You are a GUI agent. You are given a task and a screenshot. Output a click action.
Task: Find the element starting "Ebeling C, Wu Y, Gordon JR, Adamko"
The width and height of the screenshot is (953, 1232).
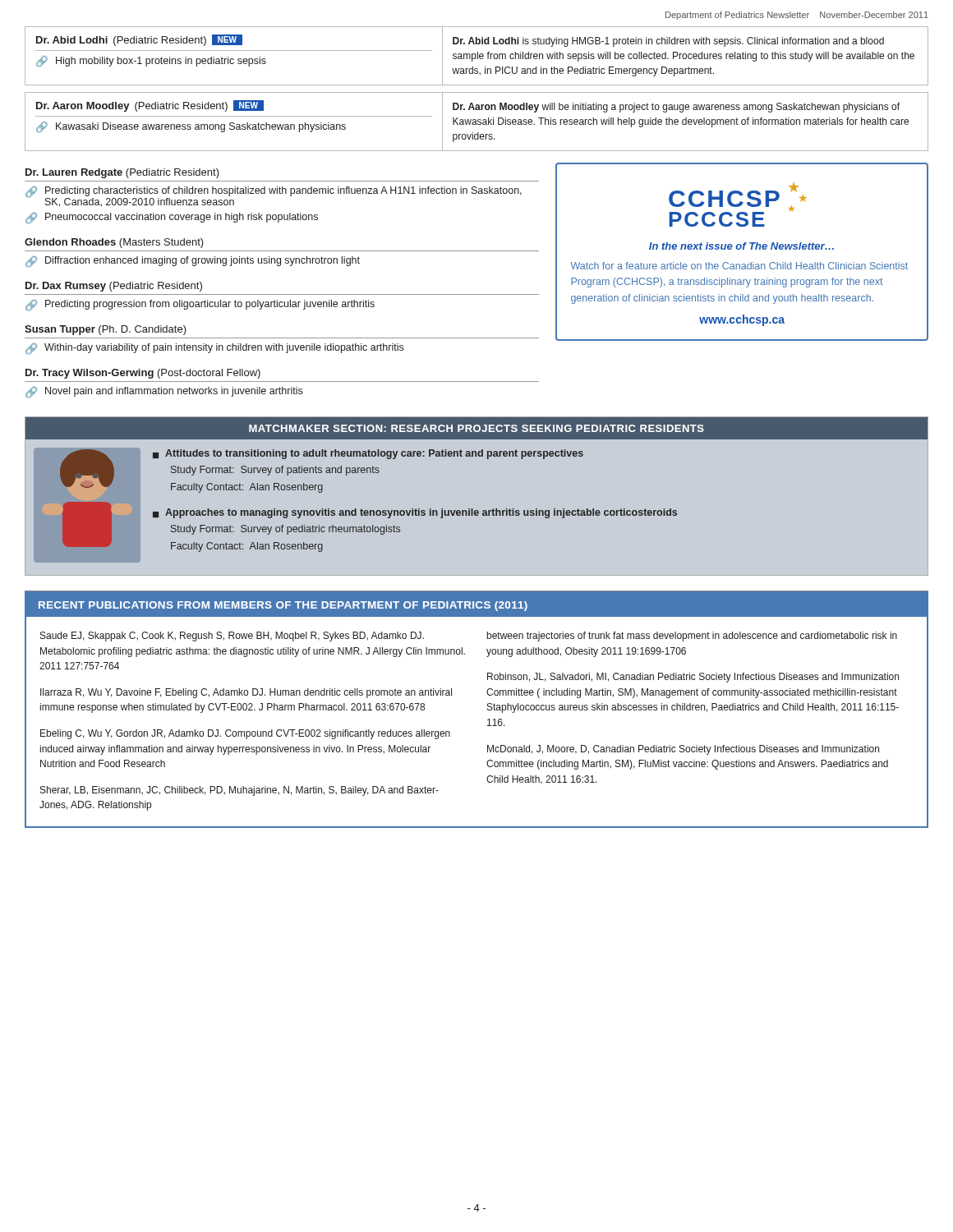click(245, 749)
